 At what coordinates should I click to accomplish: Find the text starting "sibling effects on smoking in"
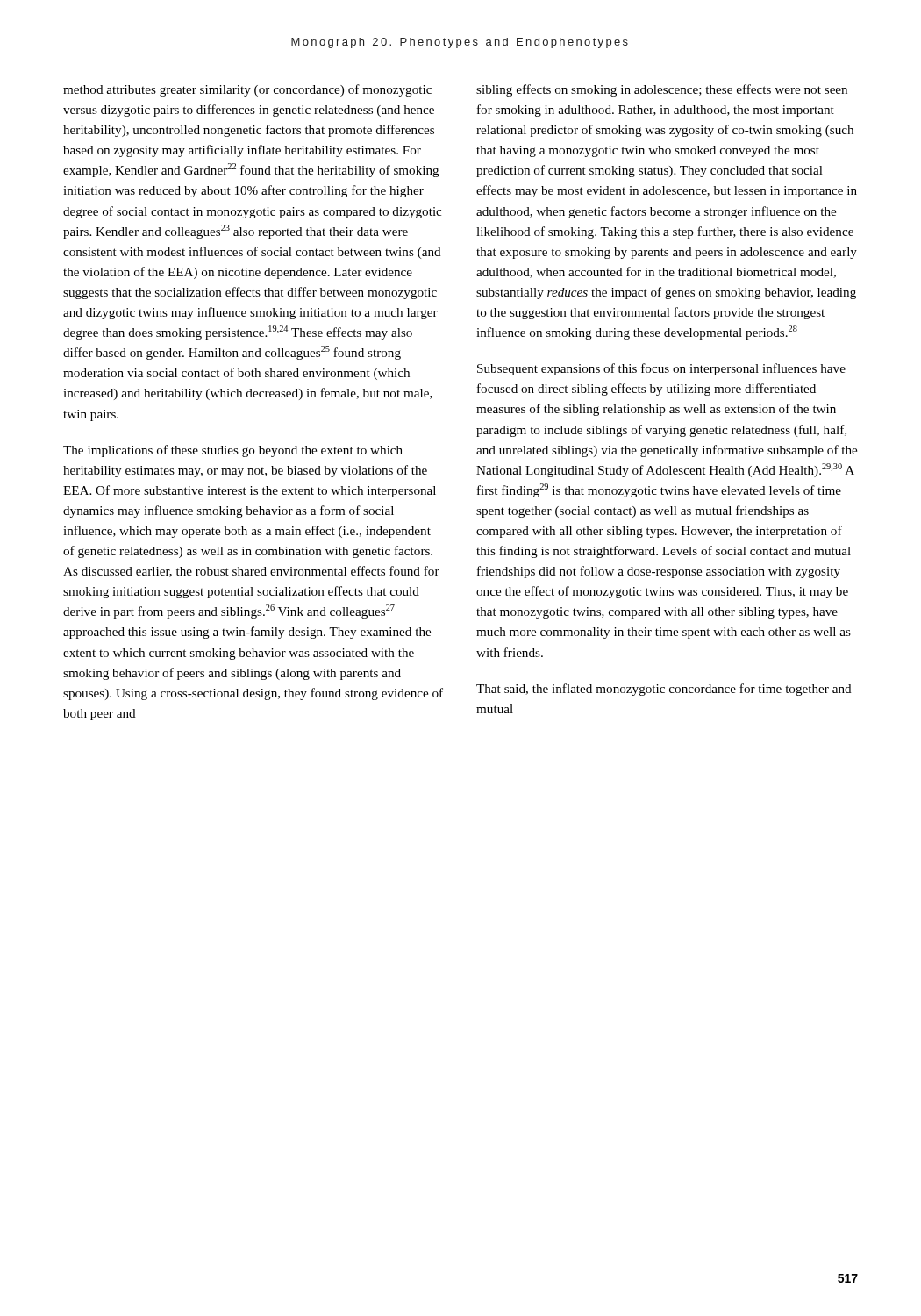[667, 399]
